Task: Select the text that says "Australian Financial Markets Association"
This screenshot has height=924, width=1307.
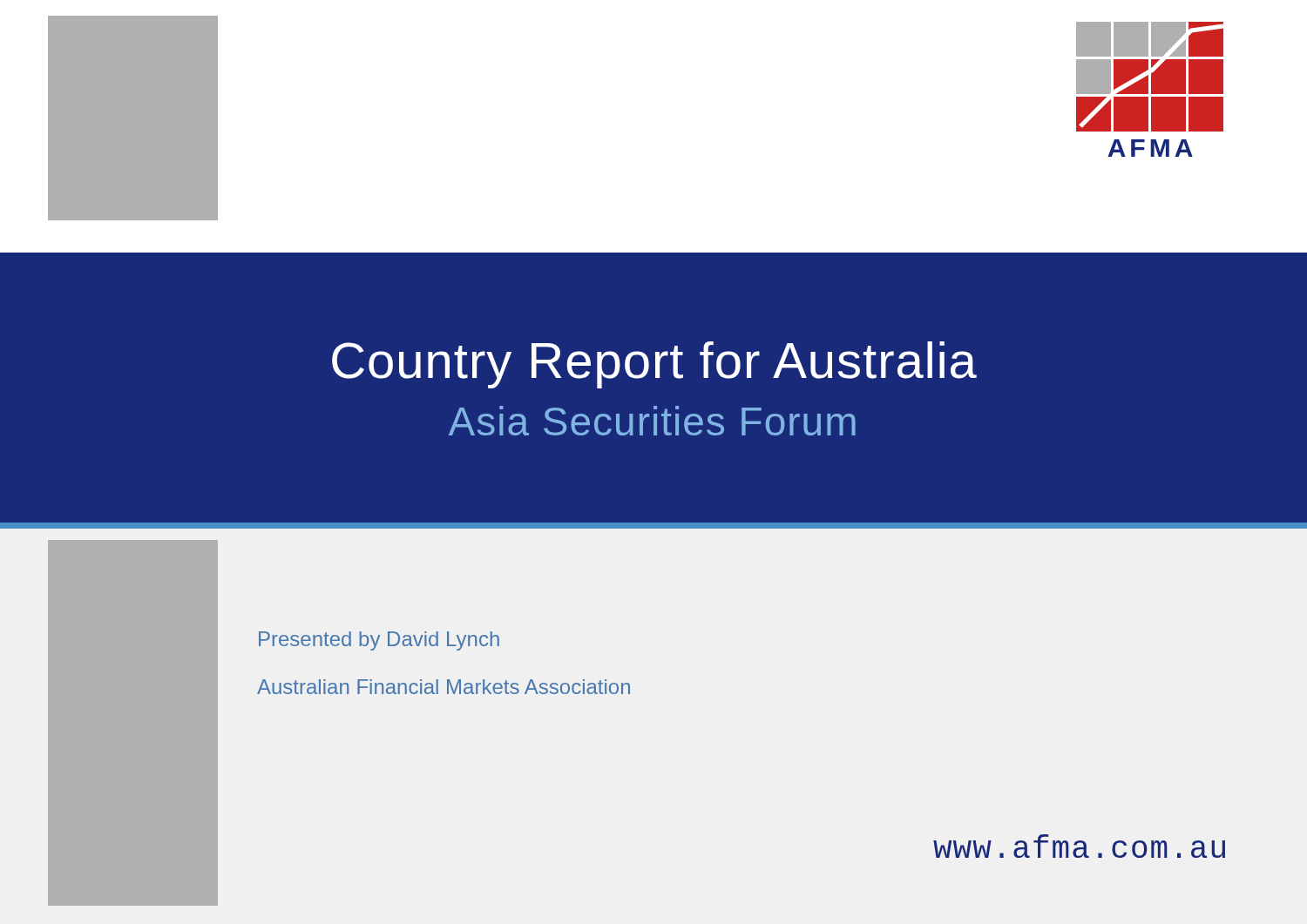Action: coord(444,687)
